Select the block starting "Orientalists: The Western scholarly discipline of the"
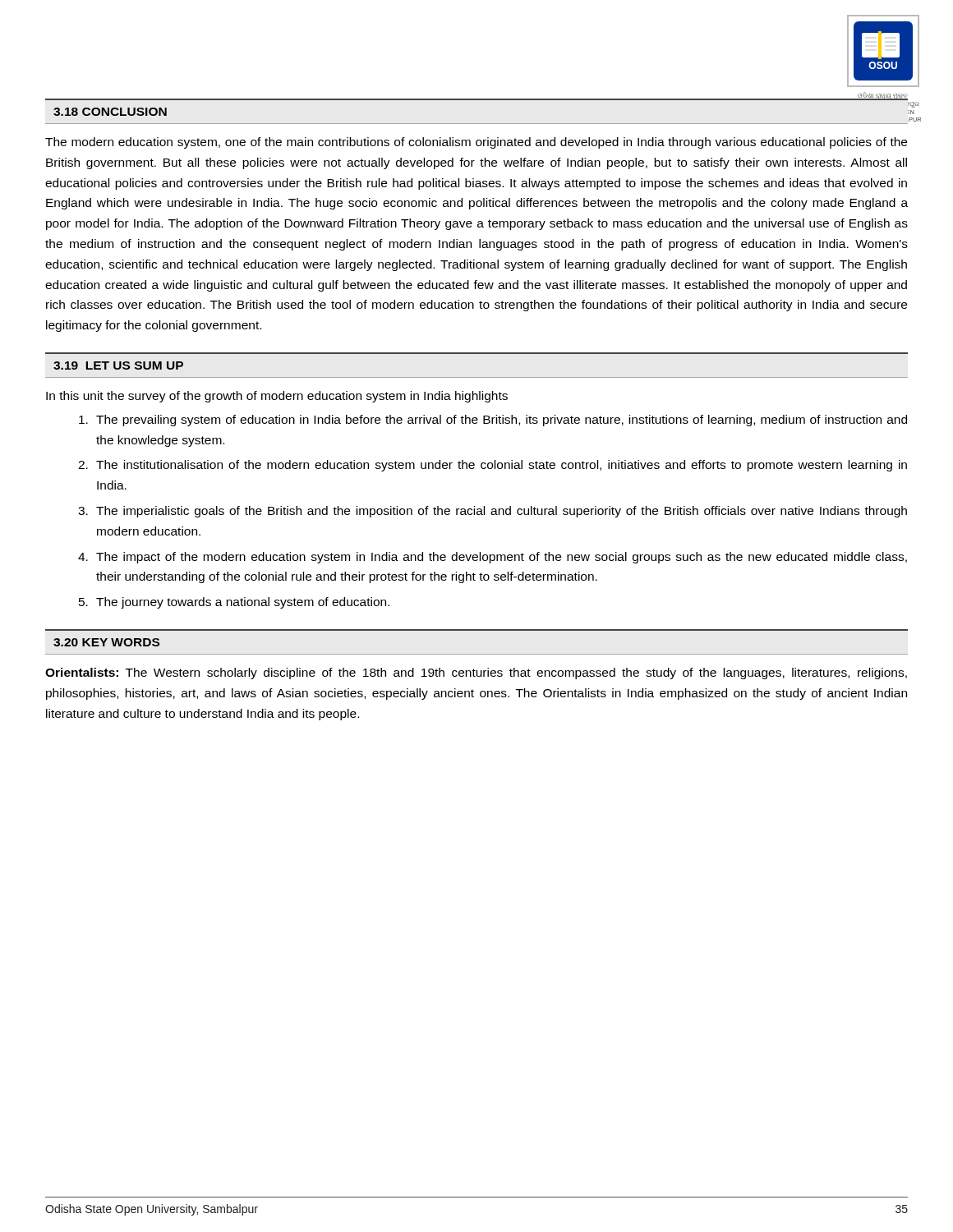 click(476, 693)
